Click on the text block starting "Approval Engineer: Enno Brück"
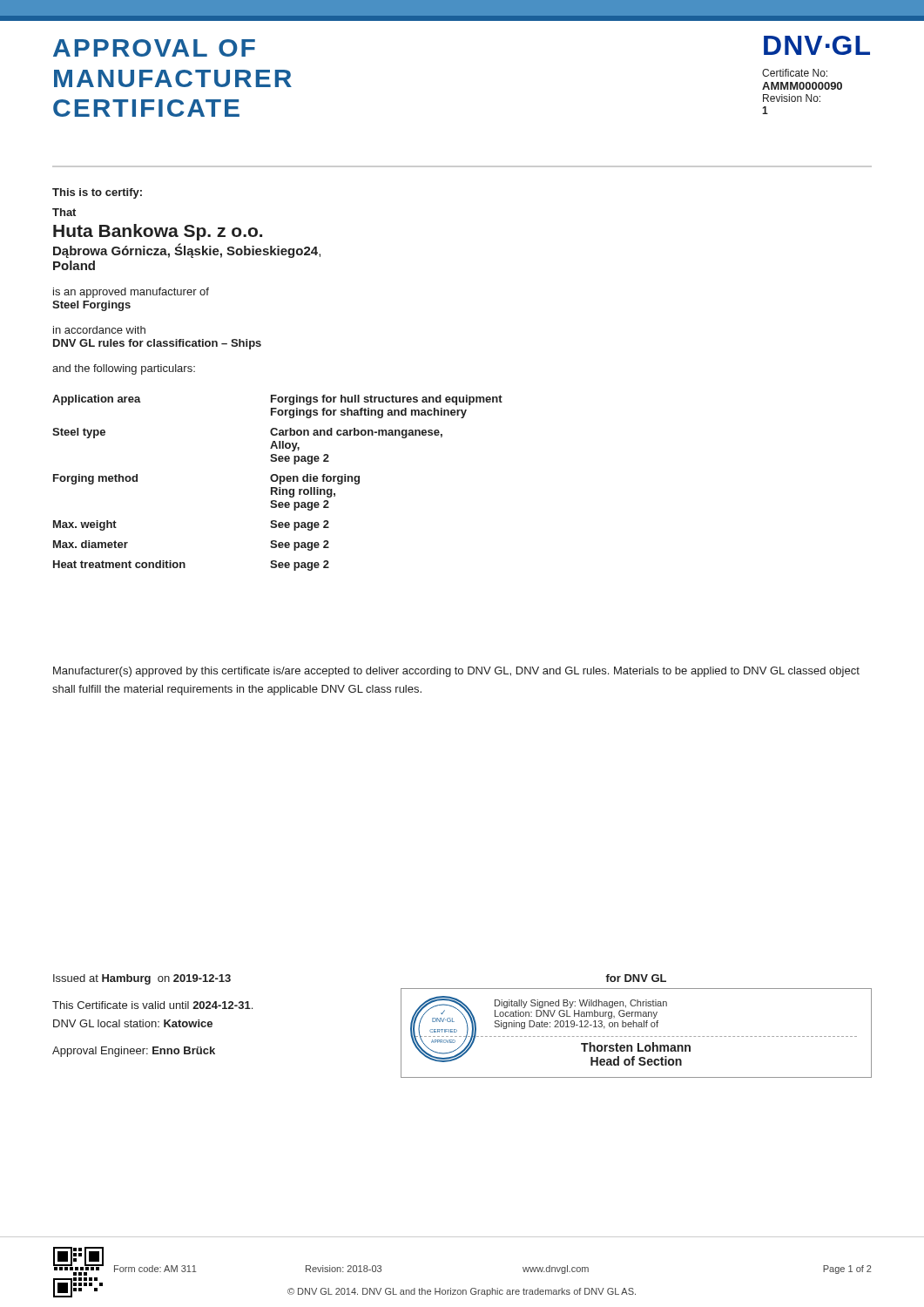This screenshot has height=1307, width=924. click(x=134, y=1050)
